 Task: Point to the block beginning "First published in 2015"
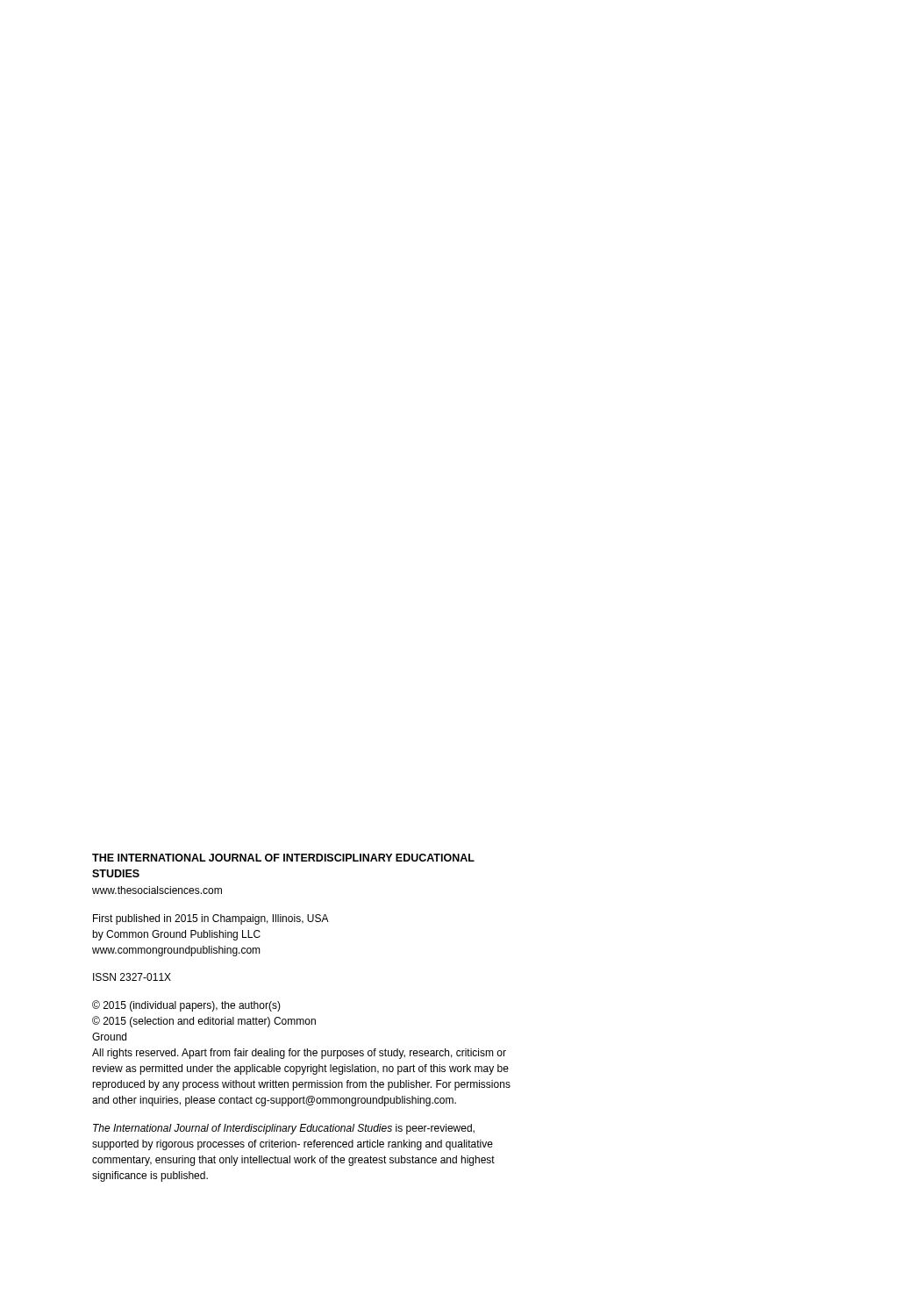210,934
